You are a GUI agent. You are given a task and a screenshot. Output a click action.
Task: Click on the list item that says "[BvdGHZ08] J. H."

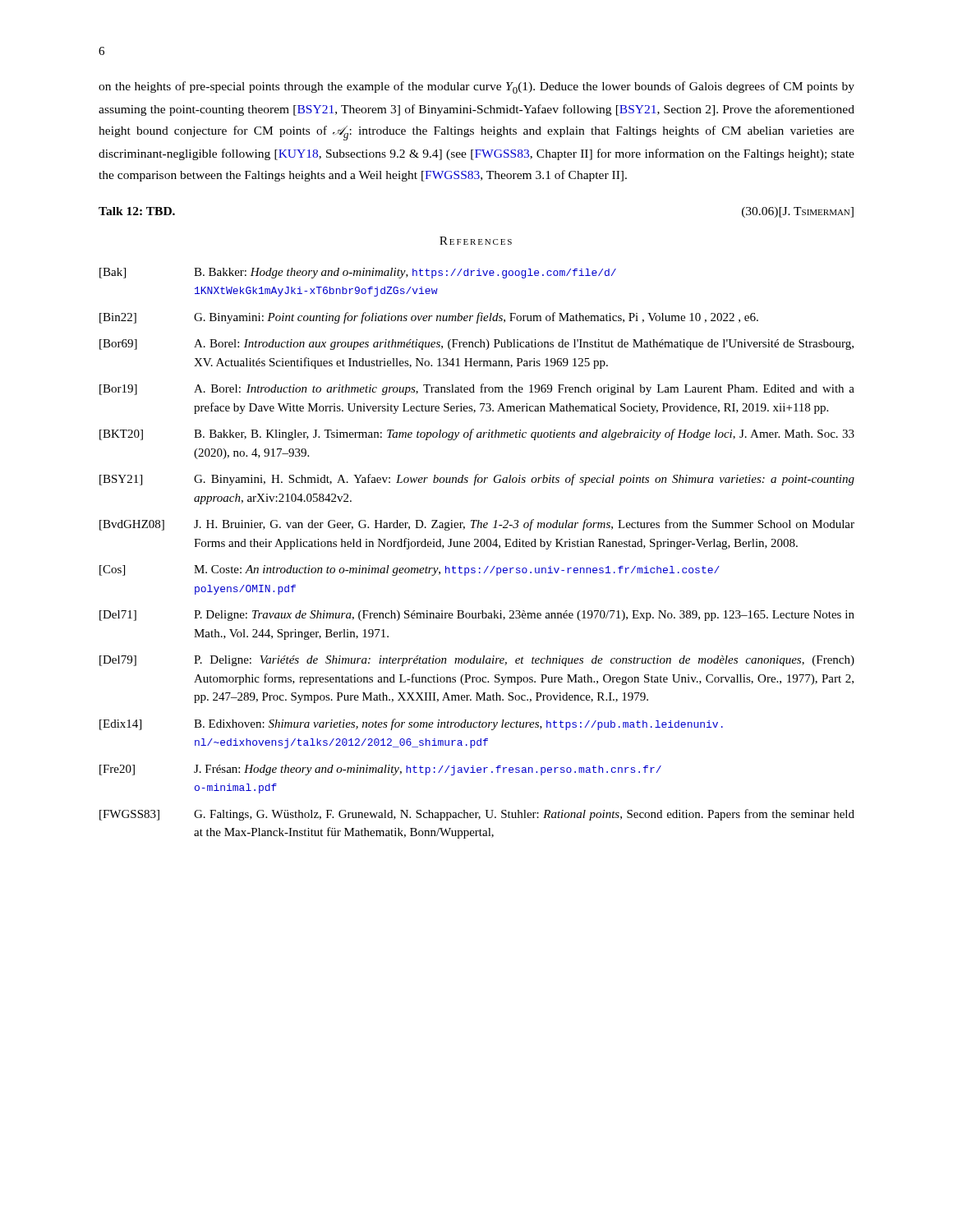(476, 533)
